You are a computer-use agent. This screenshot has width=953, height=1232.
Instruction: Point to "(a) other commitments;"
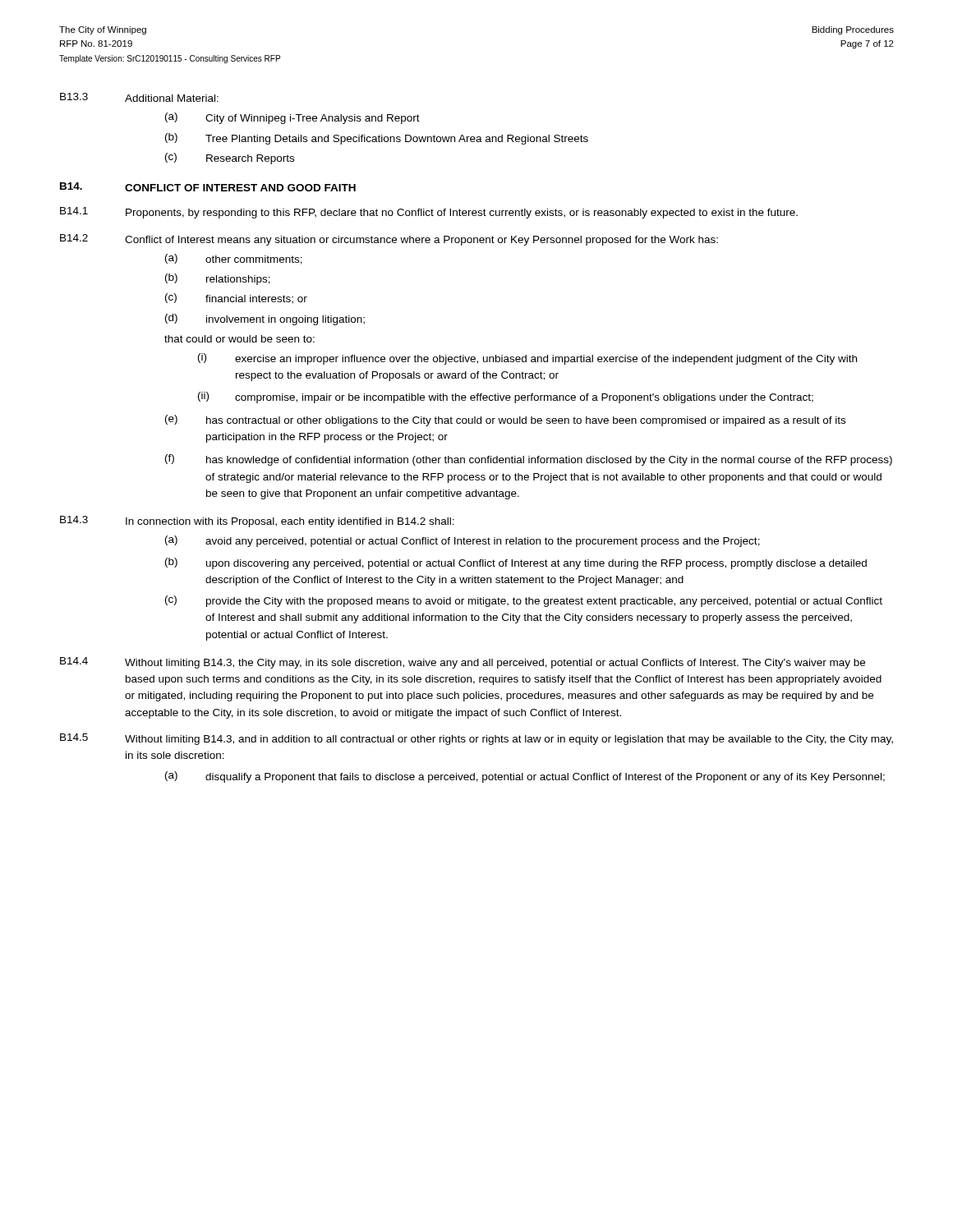(x=234, y=259)
